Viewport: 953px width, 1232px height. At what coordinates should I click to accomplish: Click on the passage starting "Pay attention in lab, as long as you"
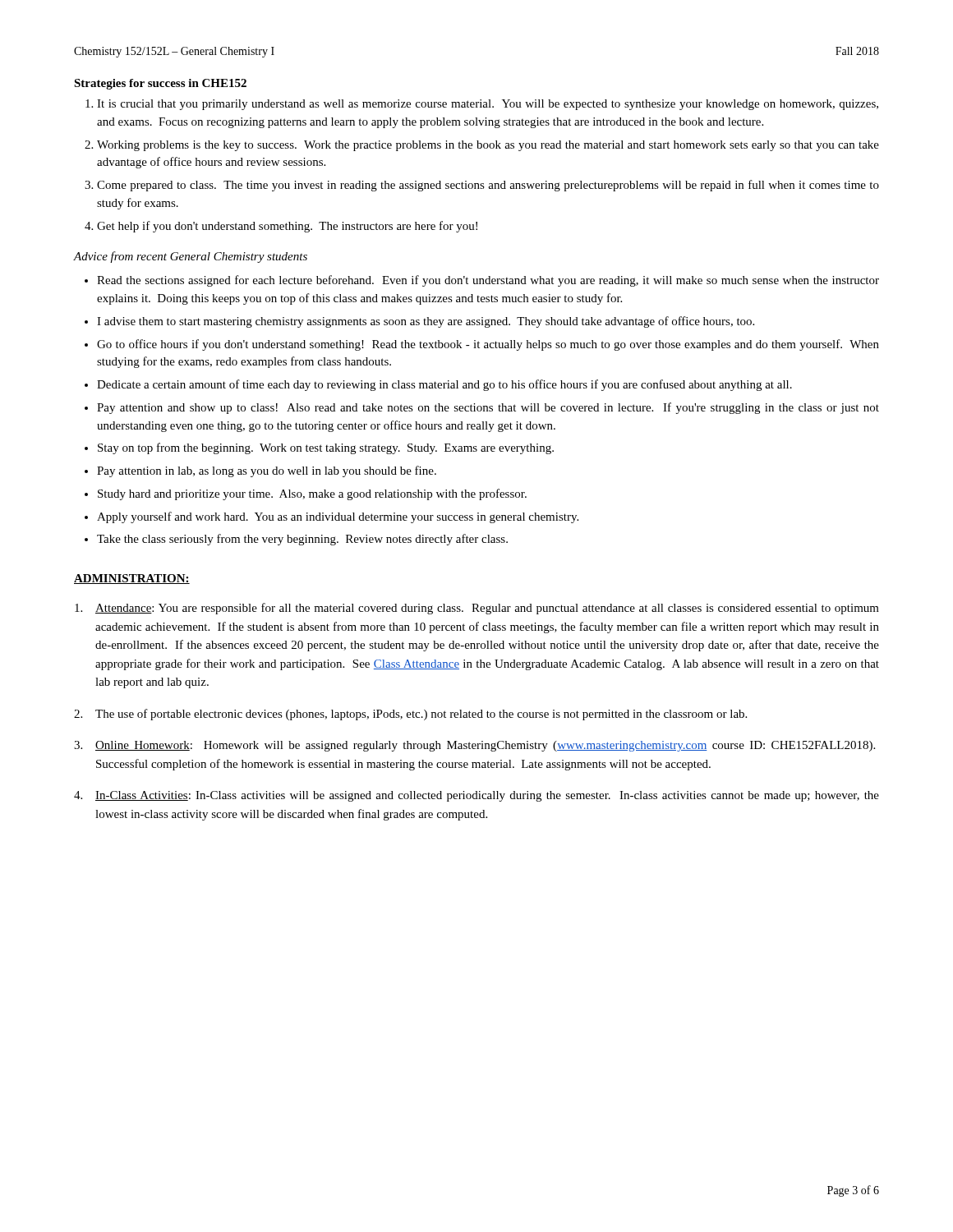click(x=267, y=471)
